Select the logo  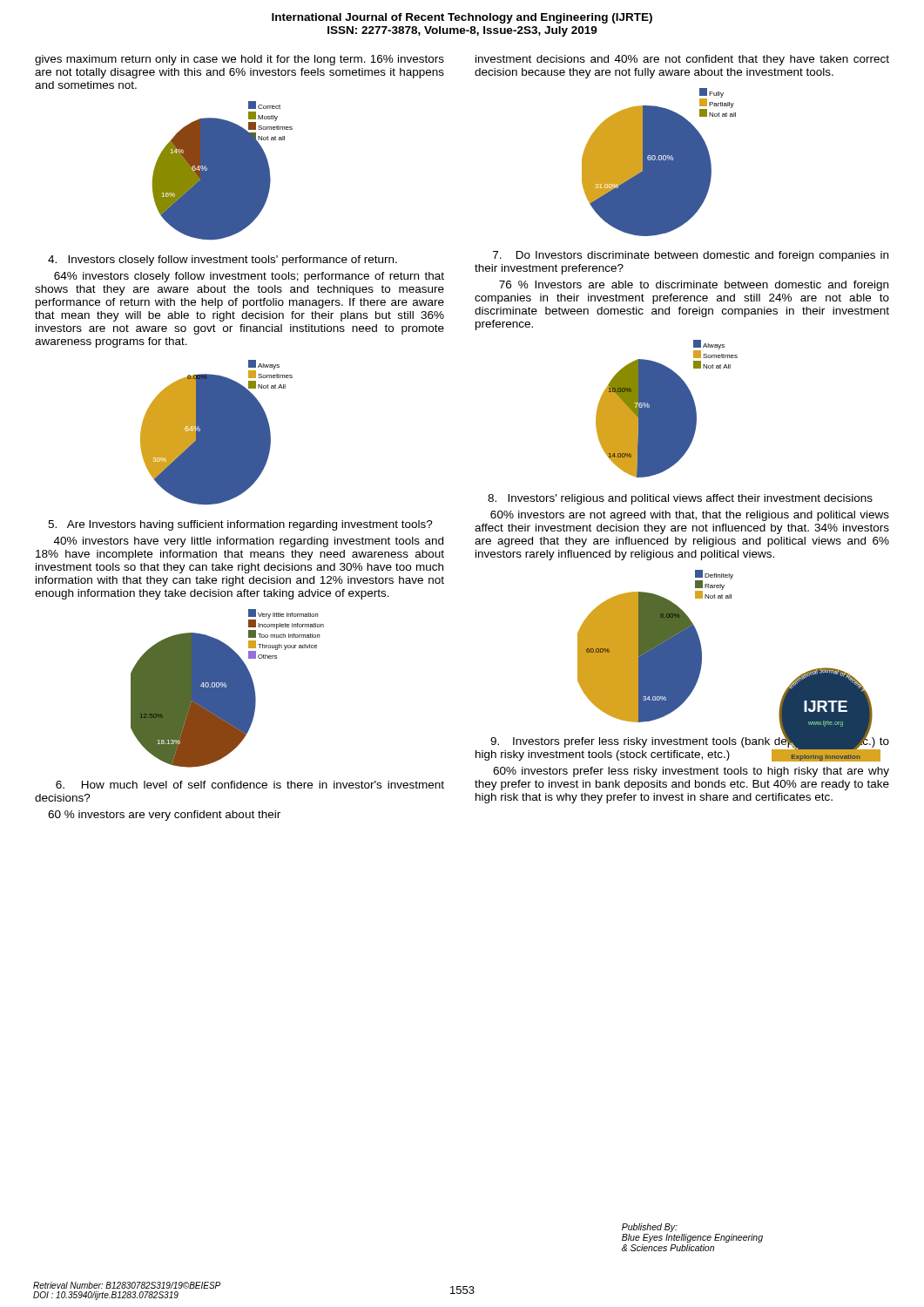coord(826,716)
